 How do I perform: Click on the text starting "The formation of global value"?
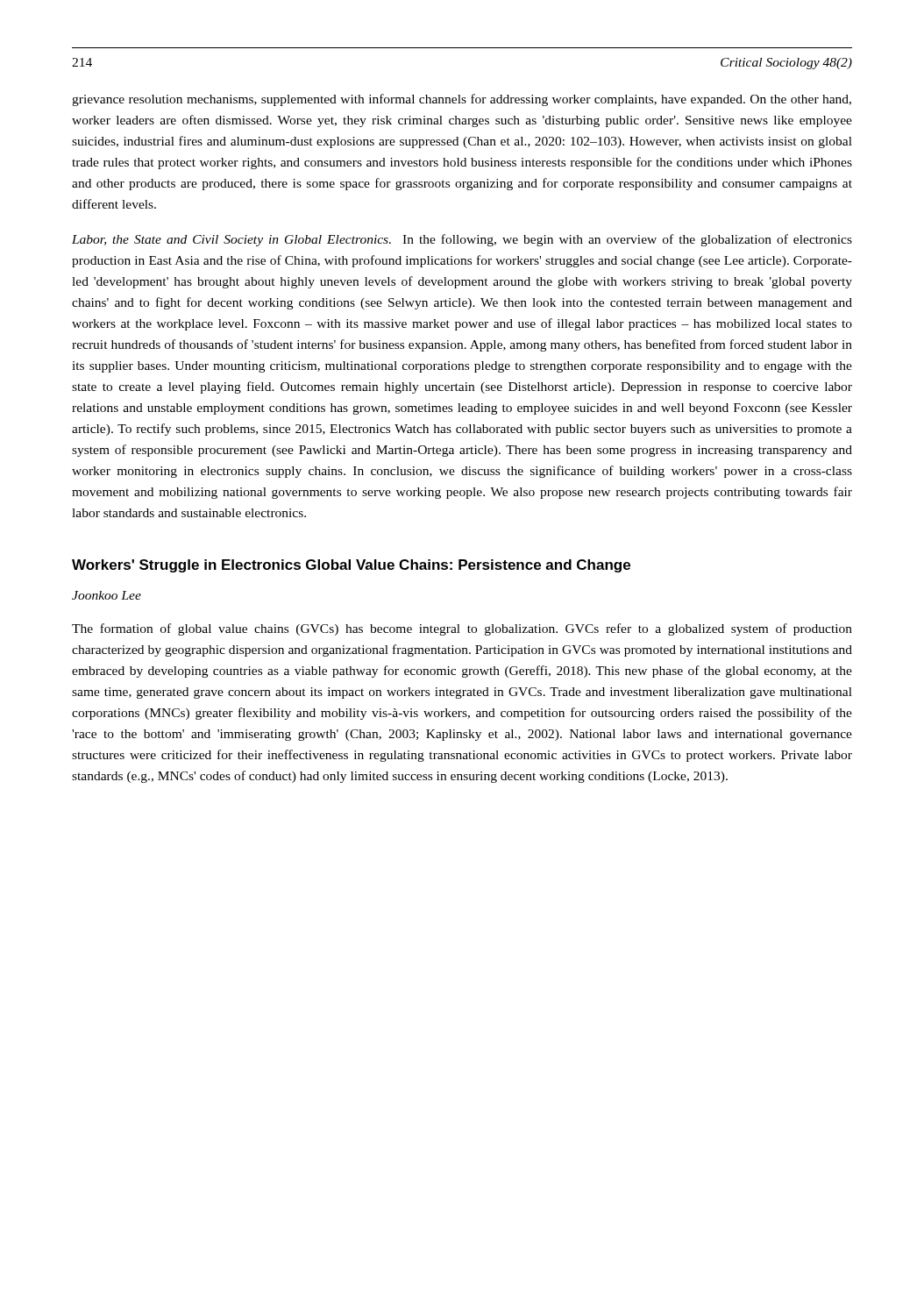pyautogui.click(x=462, y=702)
